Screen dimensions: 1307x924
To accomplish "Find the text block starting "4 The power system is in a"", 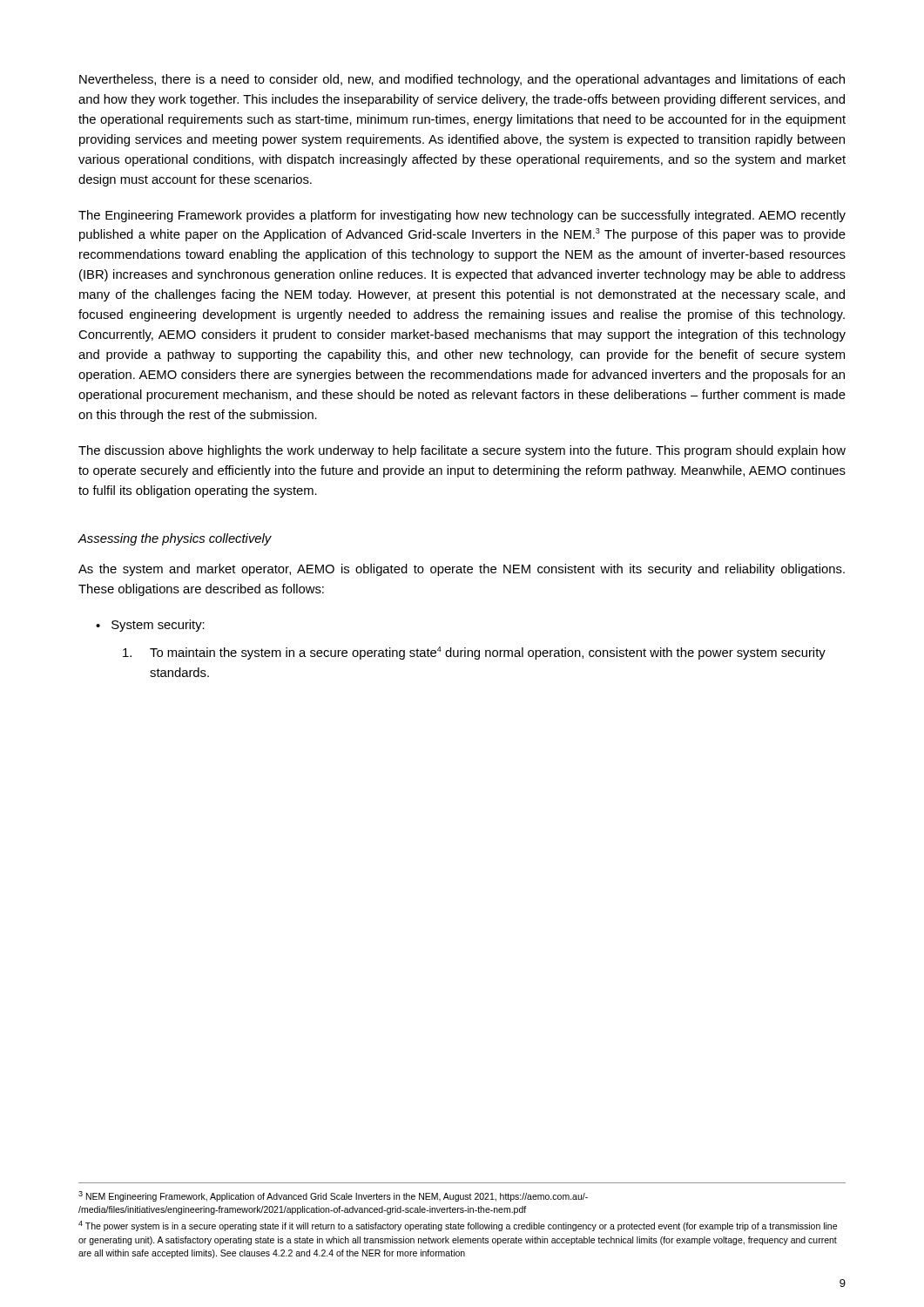I will tap(458, 1239).
